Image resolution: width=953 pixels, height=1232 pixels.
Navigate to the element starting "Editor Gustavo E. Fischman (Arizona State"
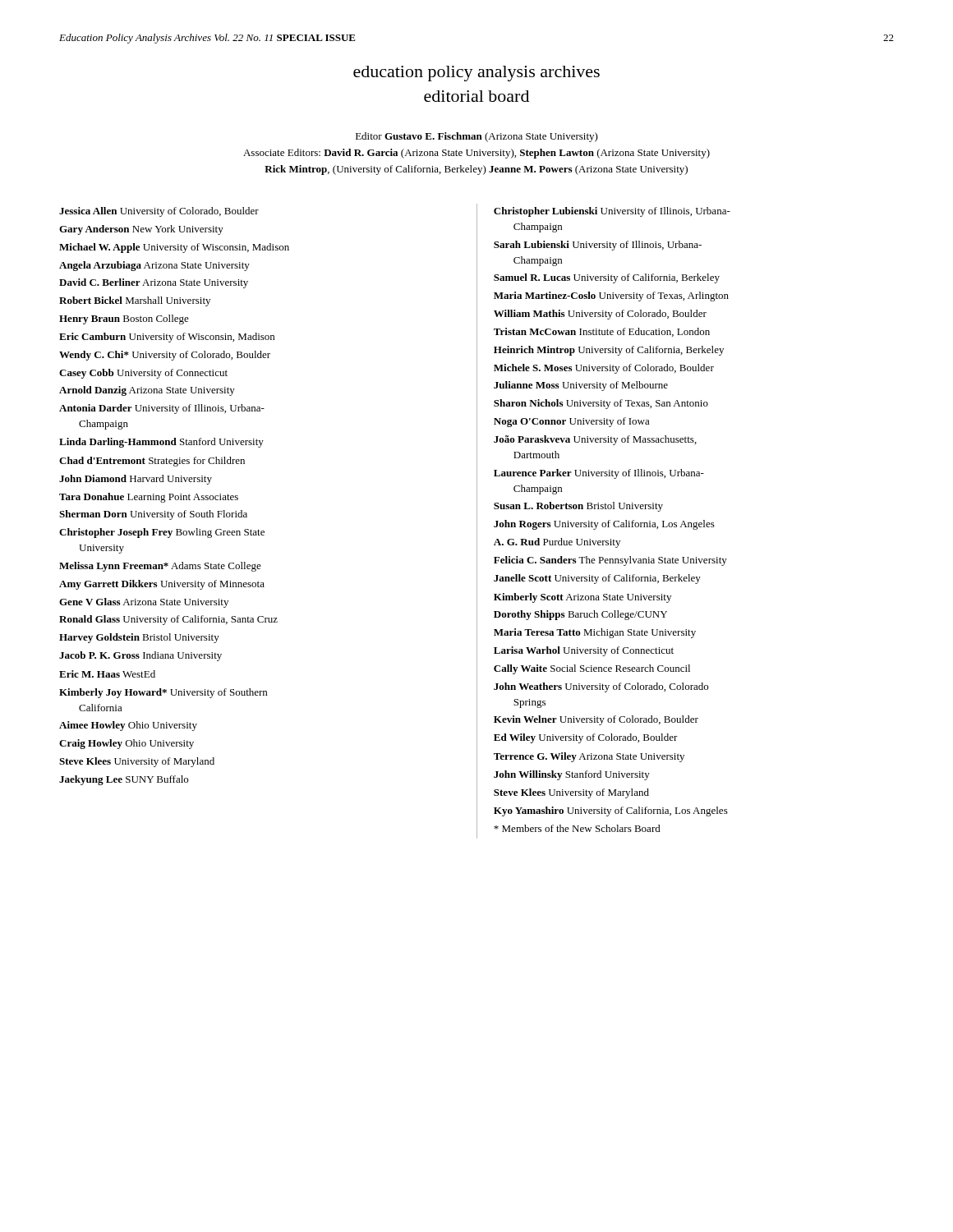[476, 152]
